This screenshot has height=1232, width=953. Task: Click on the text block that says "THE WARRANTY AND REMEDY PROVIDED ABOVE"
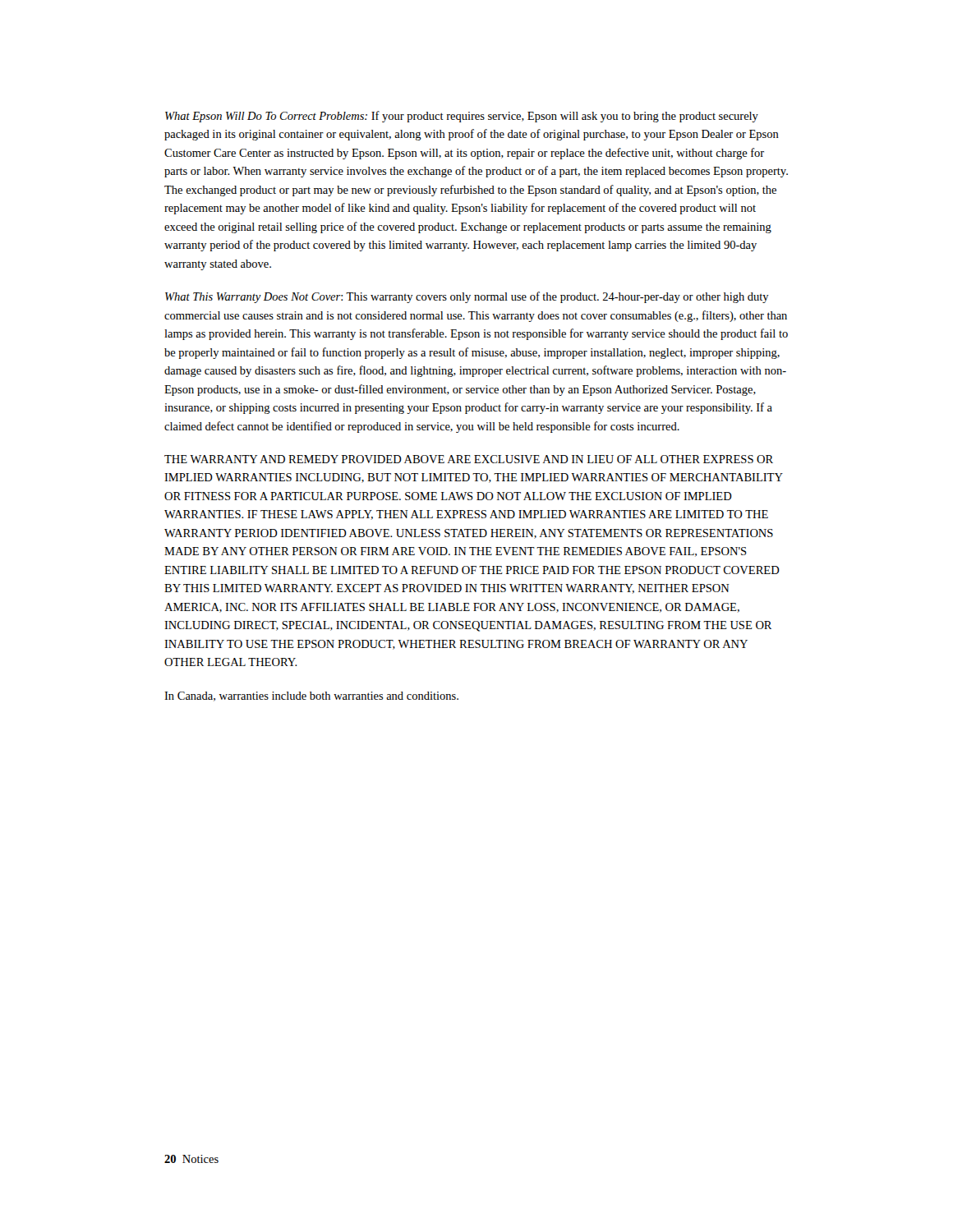tap(473, 561)
